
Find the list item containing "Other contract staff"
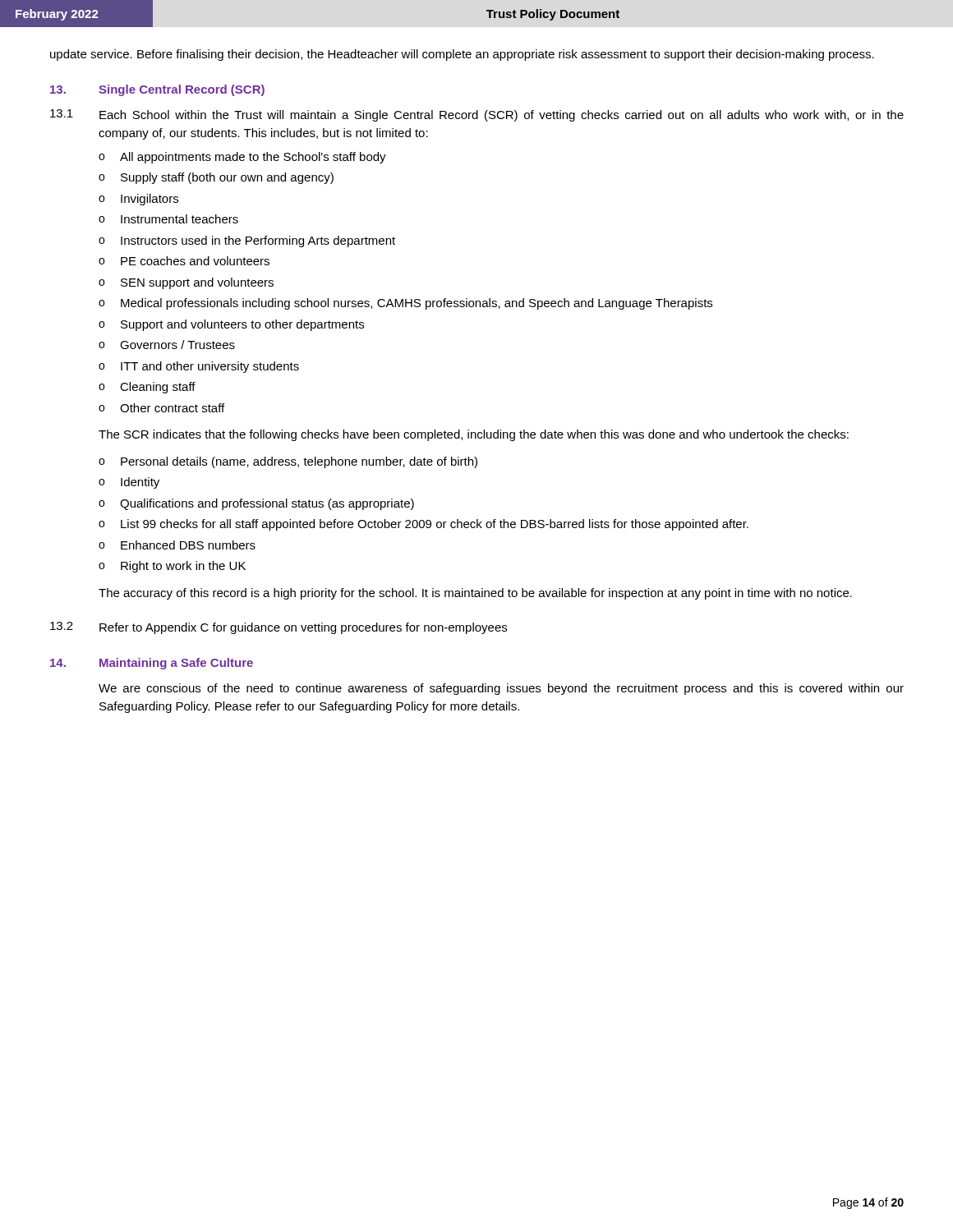172,407
